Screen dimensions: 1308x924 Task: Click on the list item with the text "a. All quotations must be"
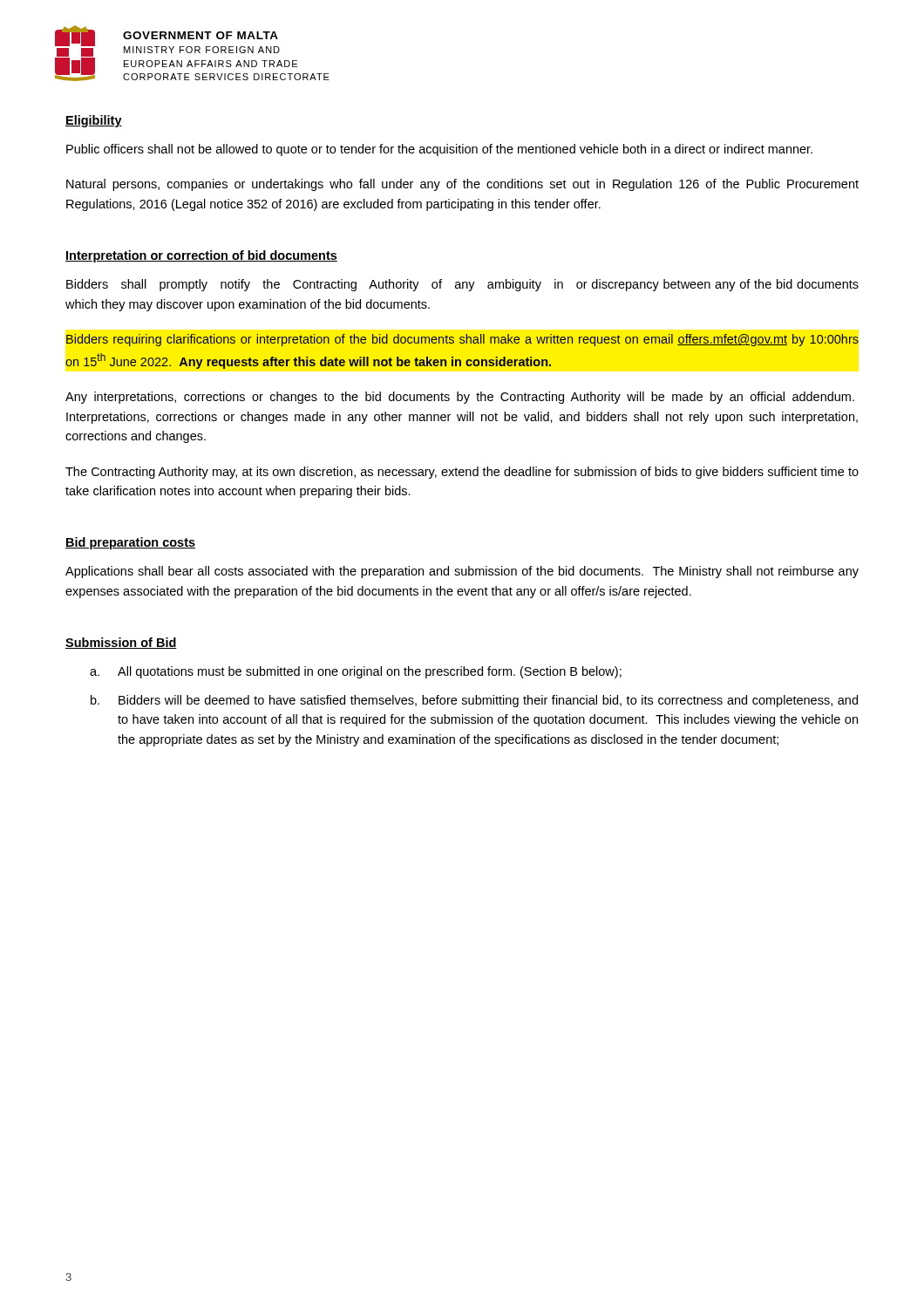(x=356, y=672)
